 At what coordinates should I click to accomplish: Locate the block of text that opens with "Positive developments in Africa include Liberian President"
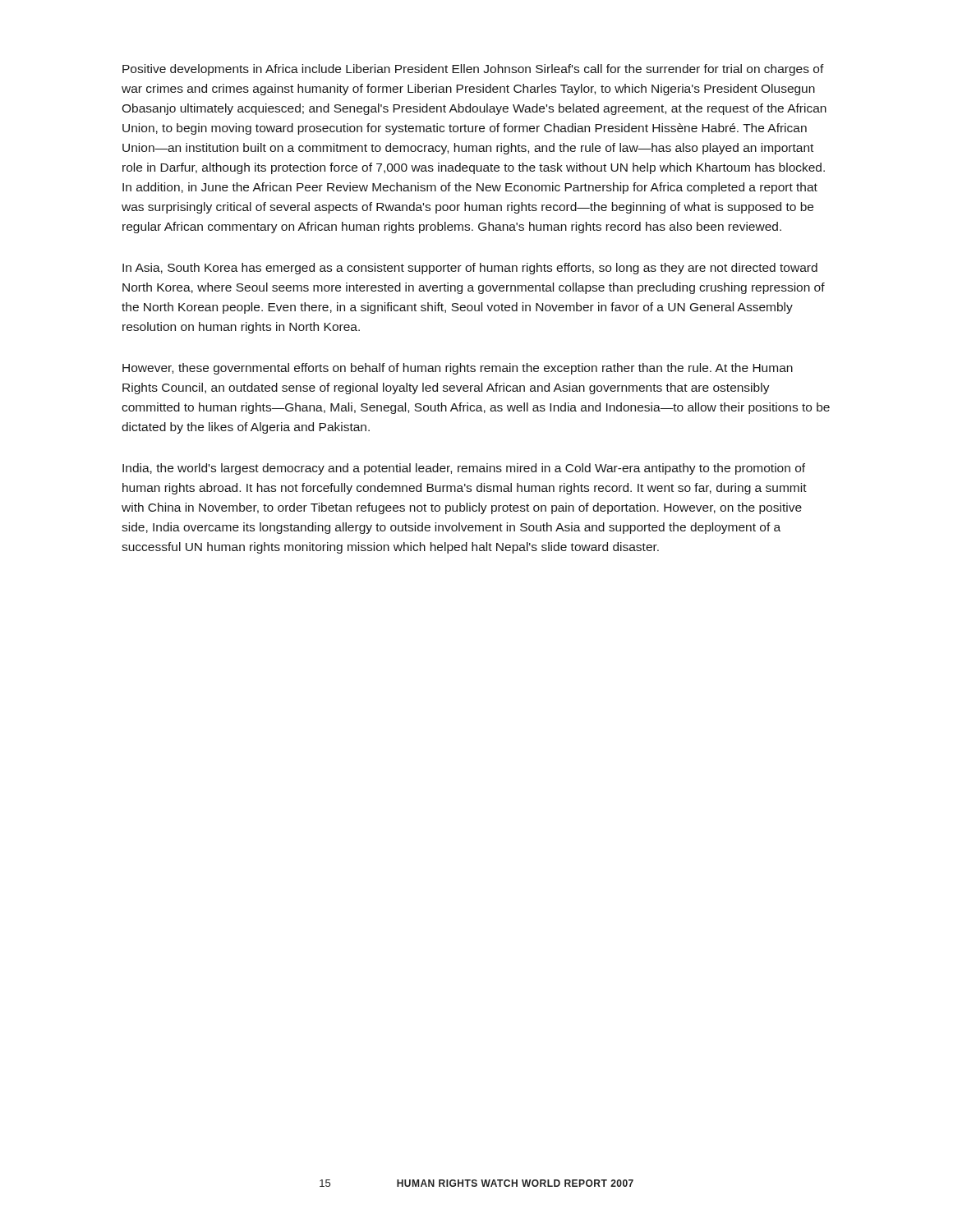coord(474,147)
